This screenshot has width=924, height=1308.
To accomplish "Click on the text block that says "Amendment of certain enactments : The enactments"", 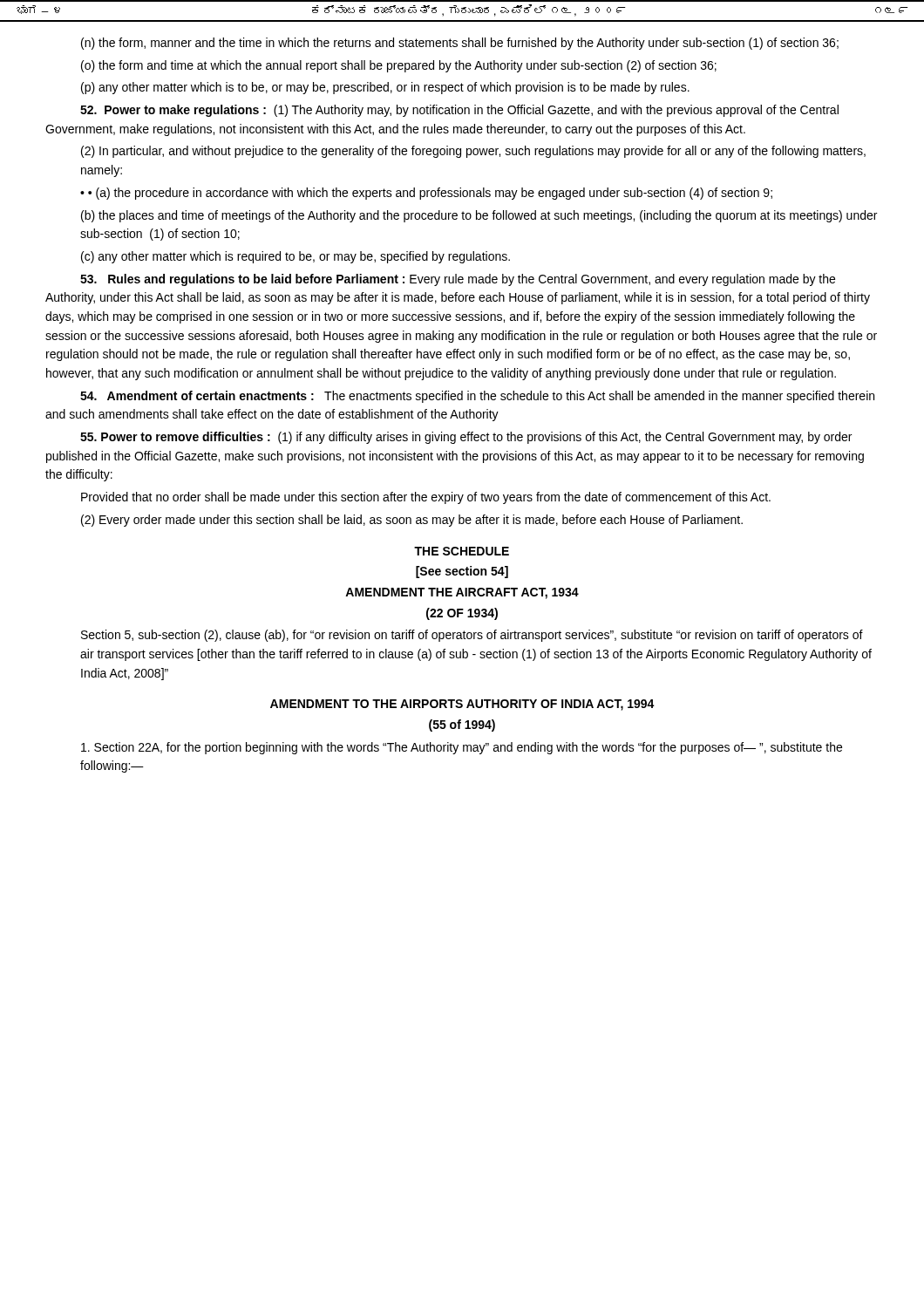I will point(462,406).
